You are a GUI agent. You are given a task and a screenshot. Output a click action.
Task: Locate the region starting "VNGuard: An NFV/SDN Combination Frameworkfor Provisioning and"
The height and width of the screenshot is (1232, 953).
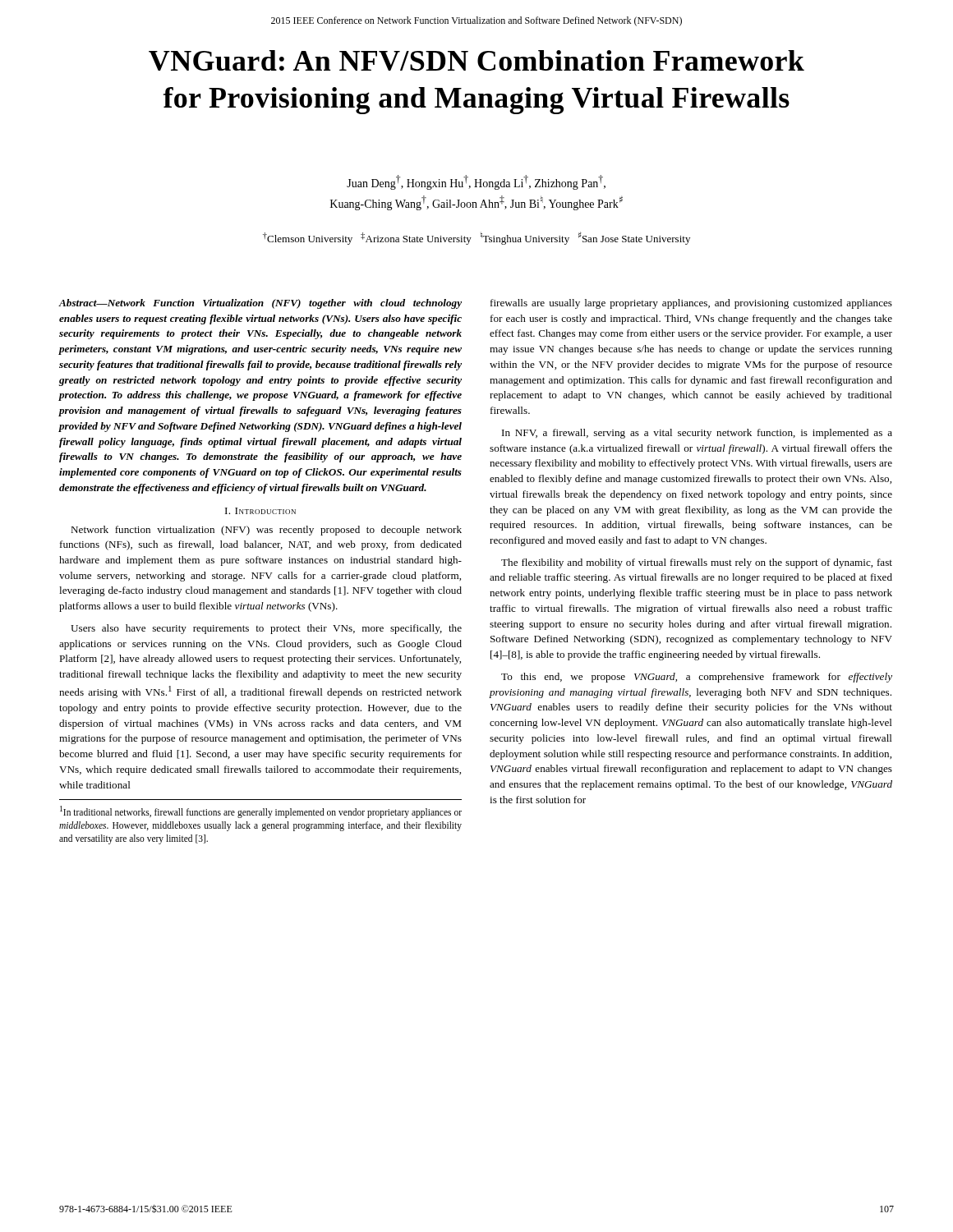(476, 80)
